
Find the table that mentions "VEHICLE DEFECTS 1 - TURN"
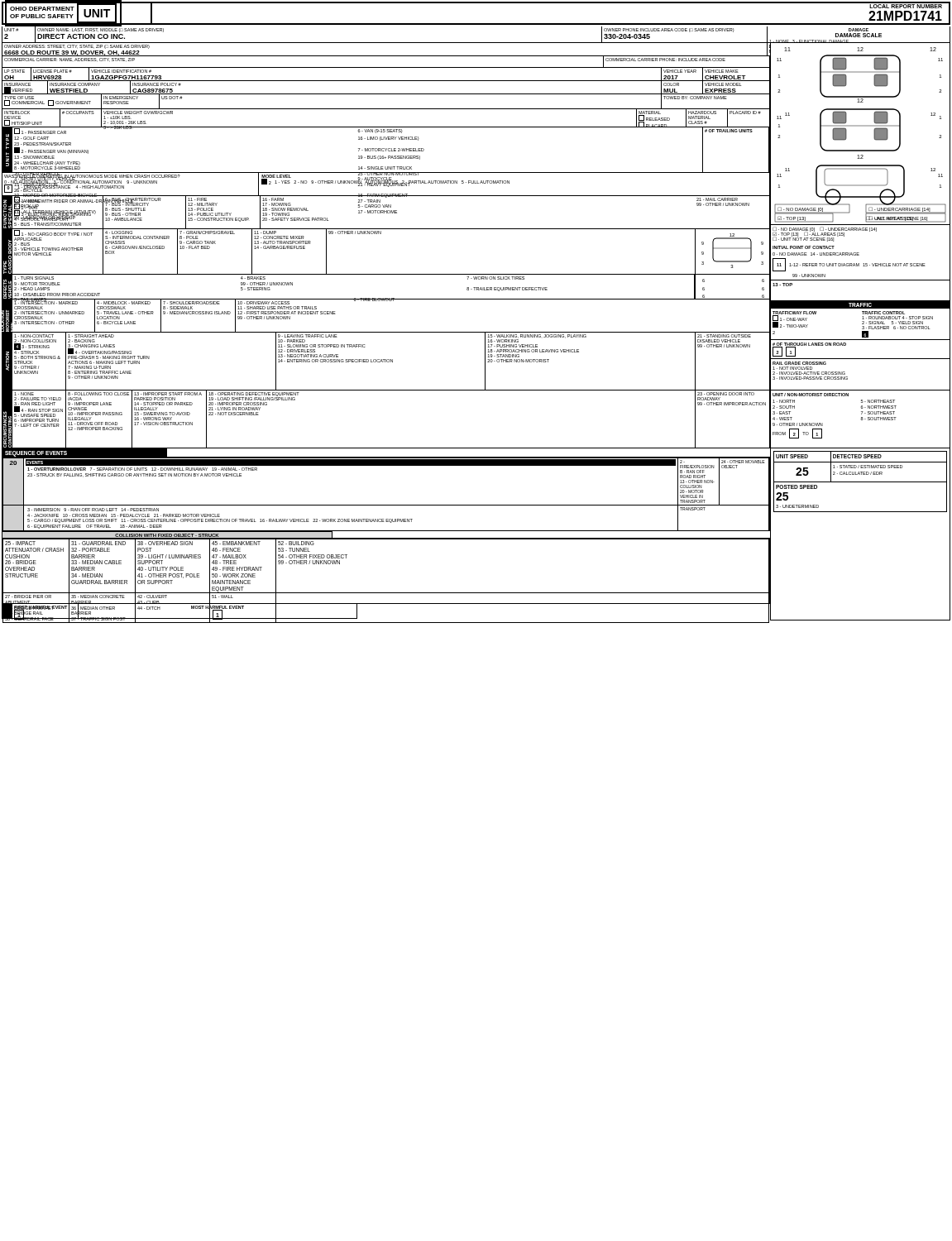(386, 287)
